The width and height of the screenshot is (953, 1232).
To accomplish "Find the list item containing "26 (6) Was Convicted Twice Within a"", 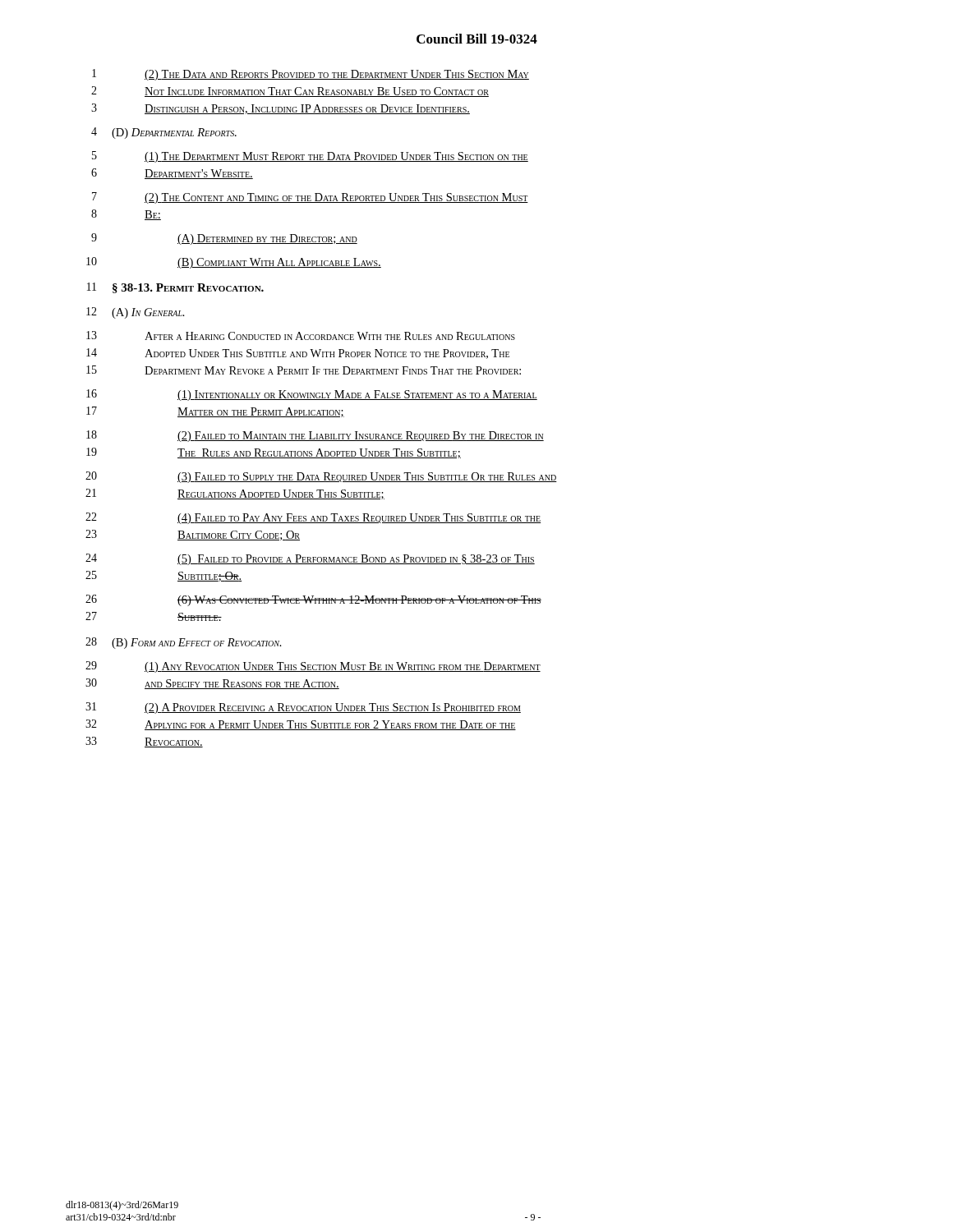I will tap(476, 609).
